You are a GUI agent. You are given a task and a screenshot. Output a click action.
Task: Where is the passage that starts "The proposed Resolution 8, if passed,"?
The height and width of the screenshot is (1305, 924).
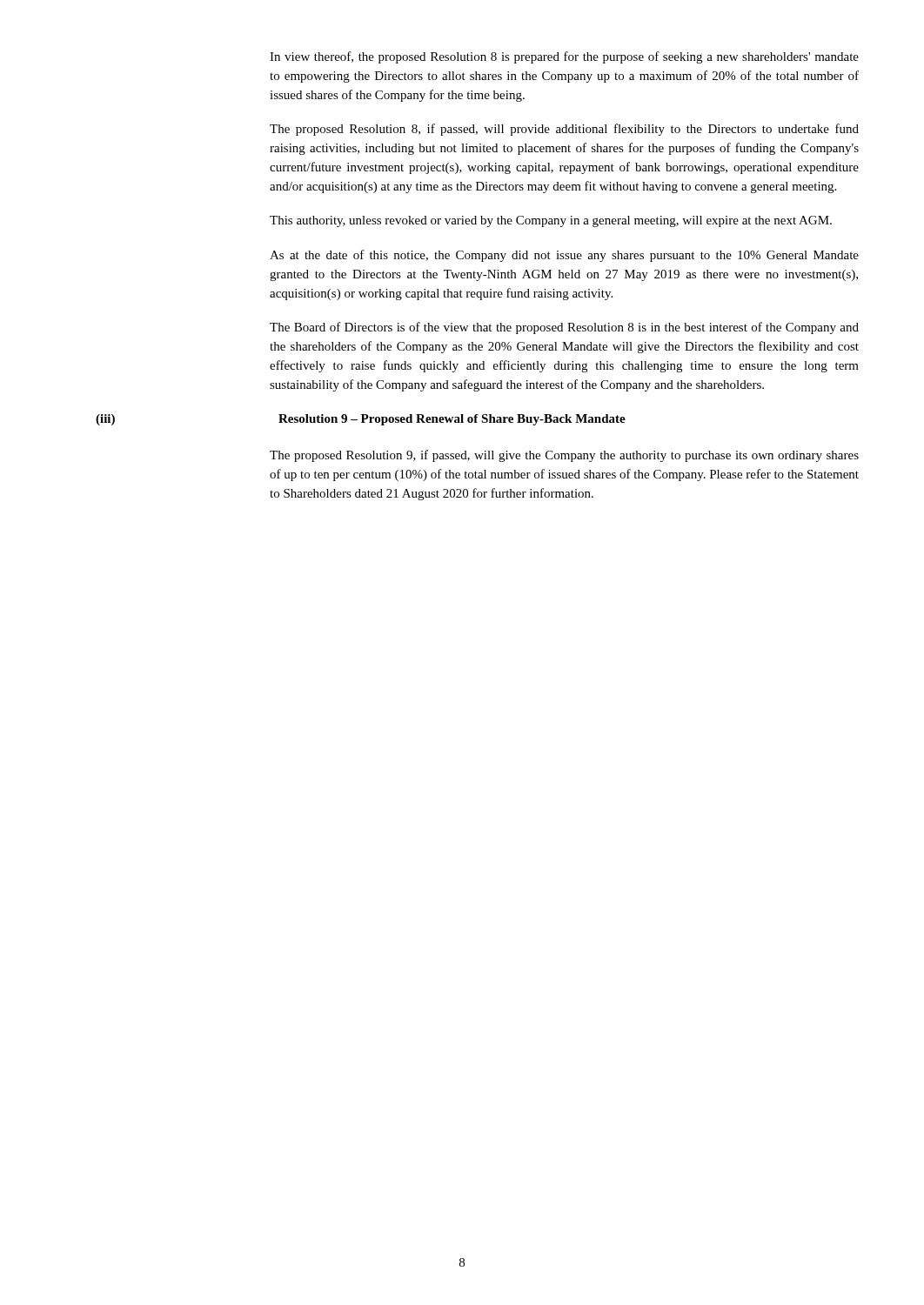[x=564, y=157]
